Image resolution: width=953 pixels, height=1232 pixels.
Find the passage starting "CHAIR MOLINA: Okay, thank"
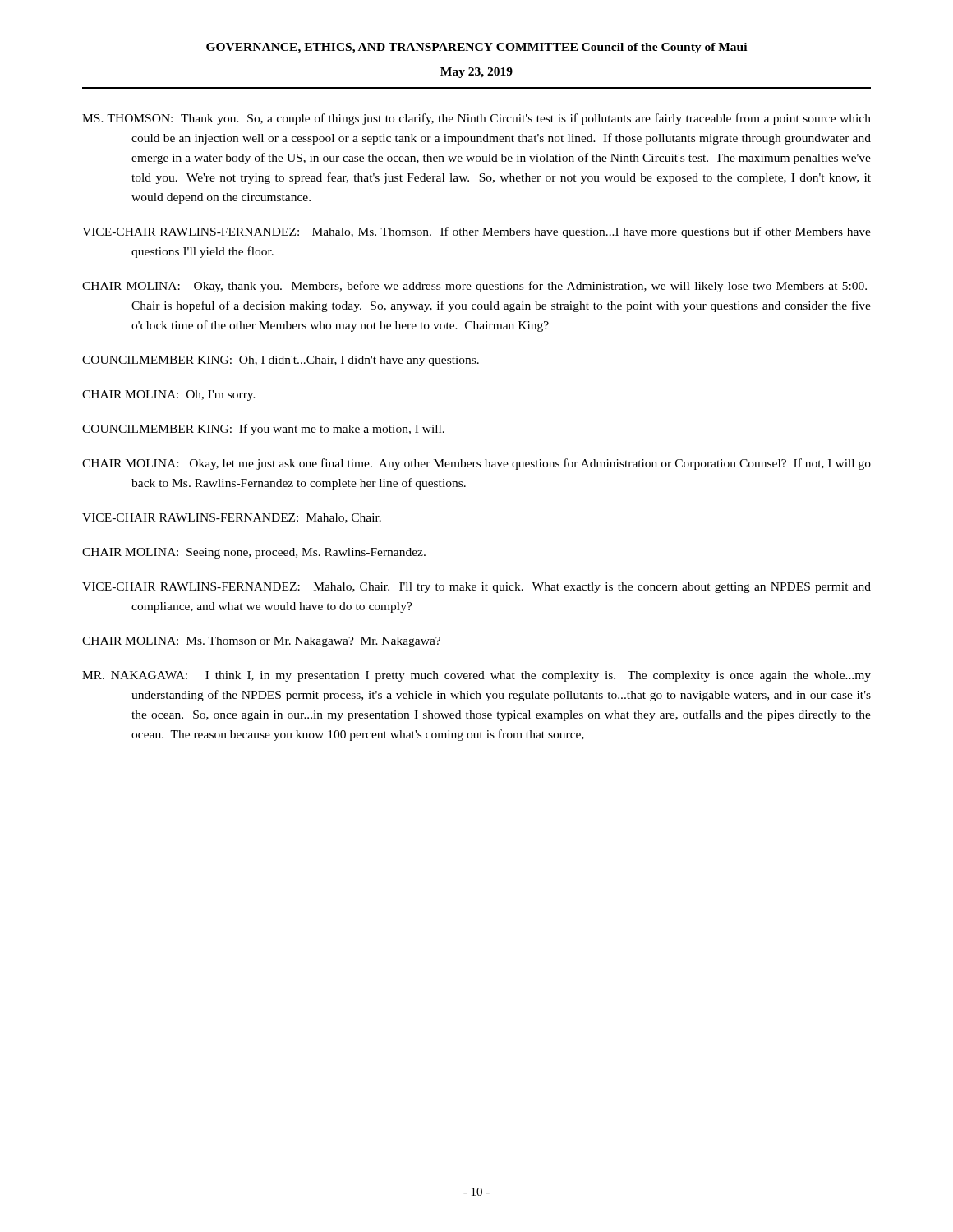point(476,305)
